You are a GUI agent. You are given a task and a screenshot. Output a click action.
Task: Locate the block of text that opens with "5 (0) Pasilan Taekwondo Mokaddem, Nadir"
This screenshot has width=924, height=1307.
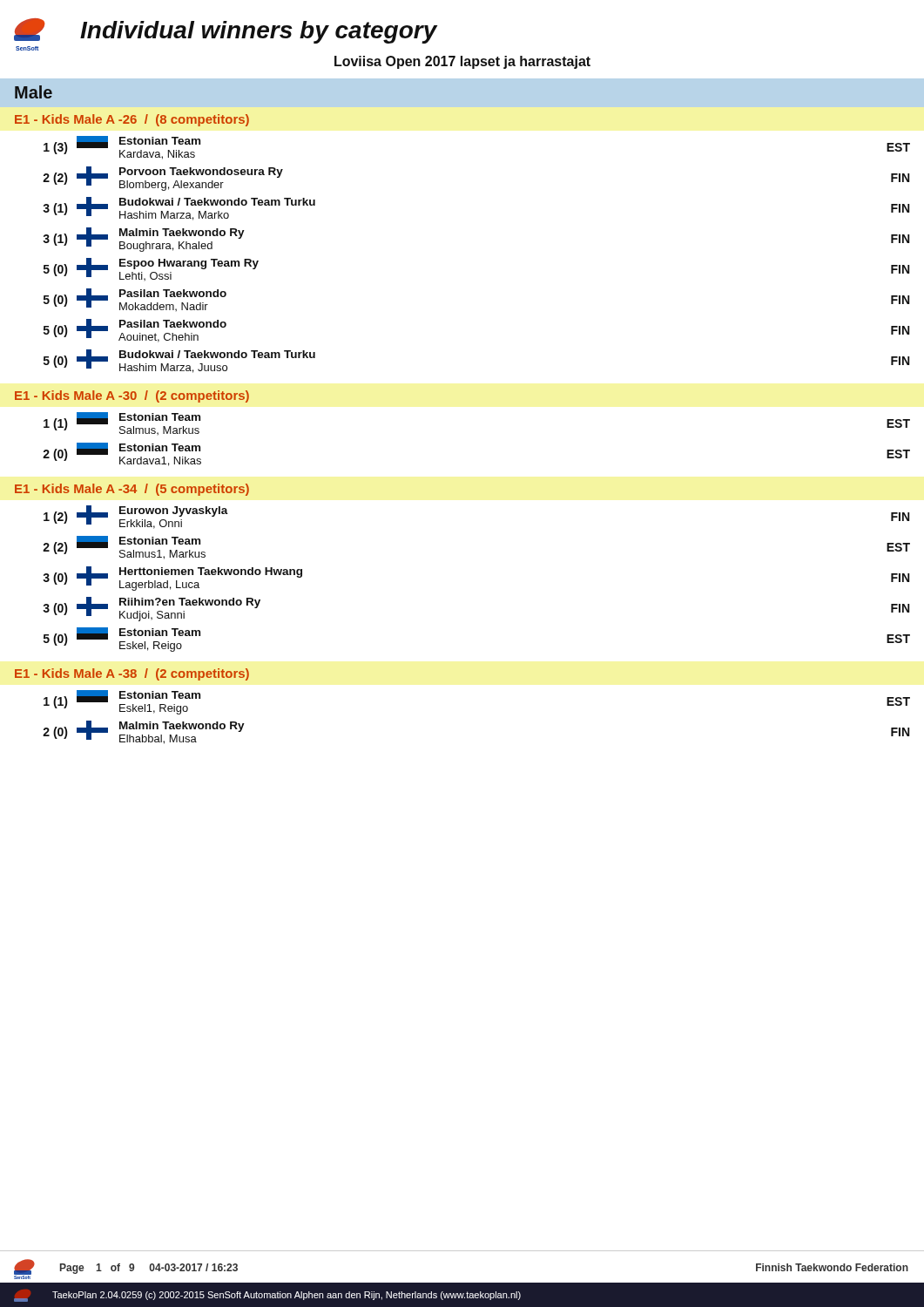pyautogui.click(x=129, y=297)
